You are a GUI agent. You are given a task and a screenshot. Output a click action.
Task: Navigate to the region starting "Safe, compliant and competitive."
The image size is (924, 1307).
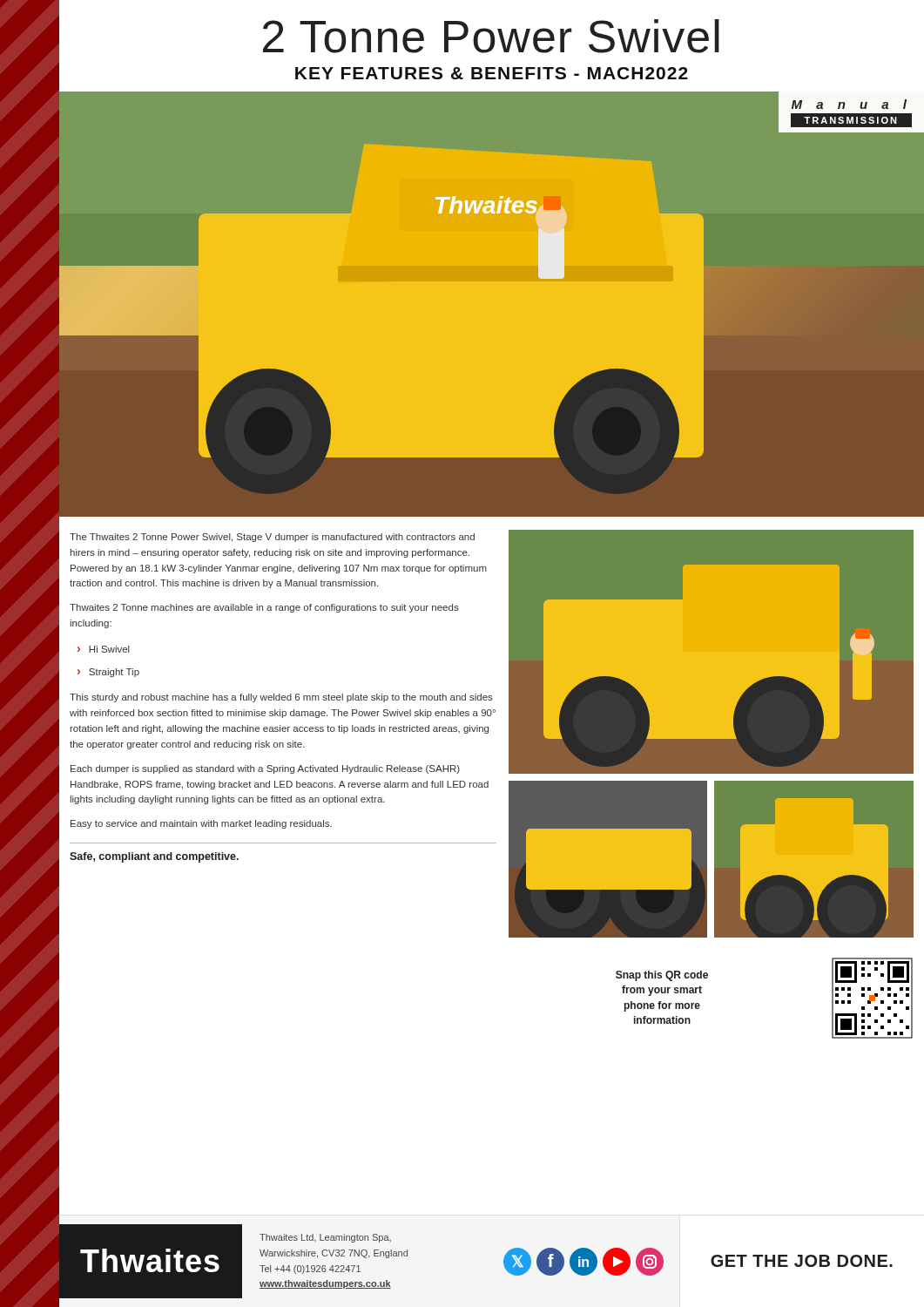click(154, 856)
